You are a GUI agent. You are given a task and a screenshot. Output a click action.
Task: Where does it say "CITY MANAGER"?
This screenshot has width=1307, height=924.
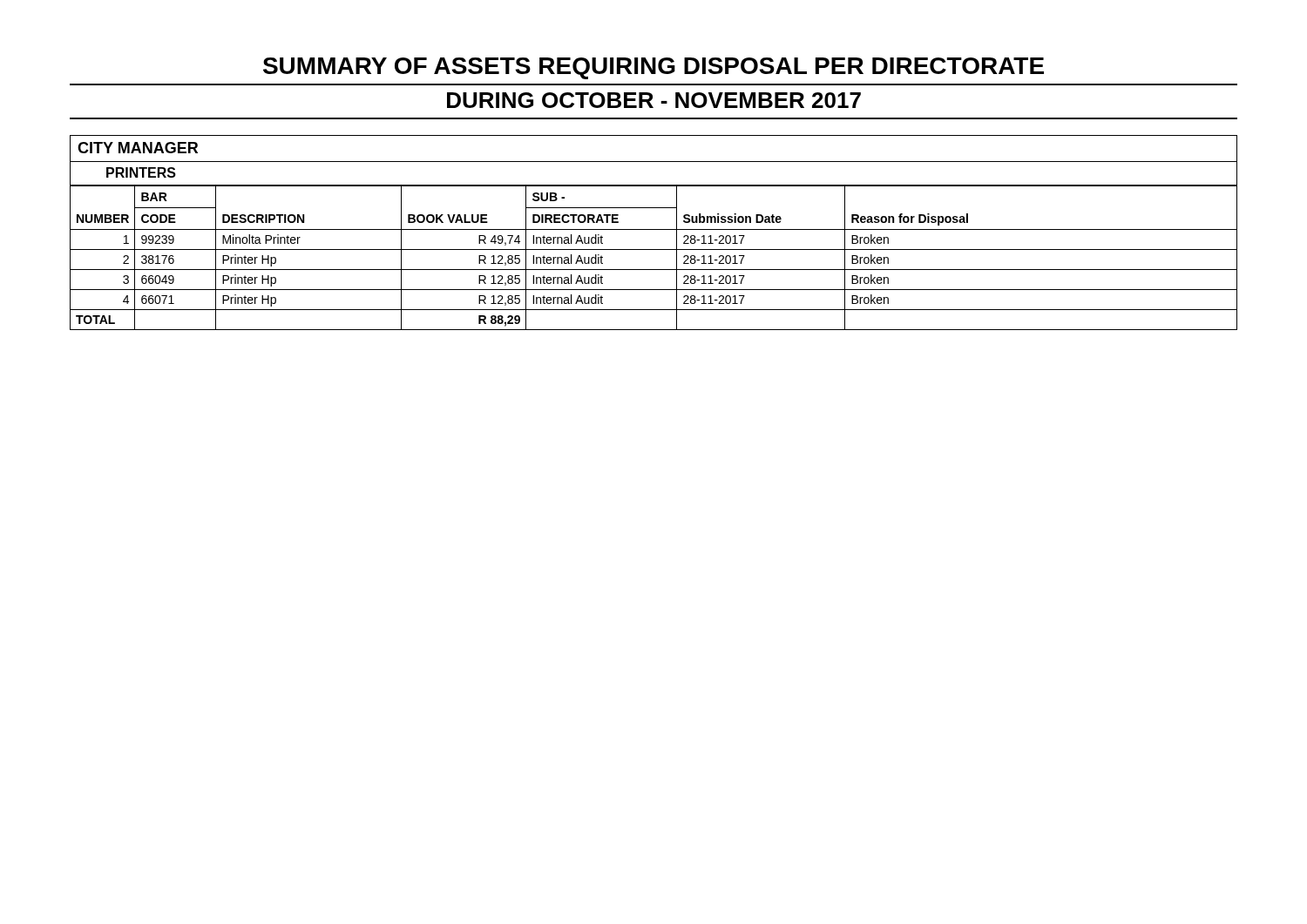[x=138, y=148]
